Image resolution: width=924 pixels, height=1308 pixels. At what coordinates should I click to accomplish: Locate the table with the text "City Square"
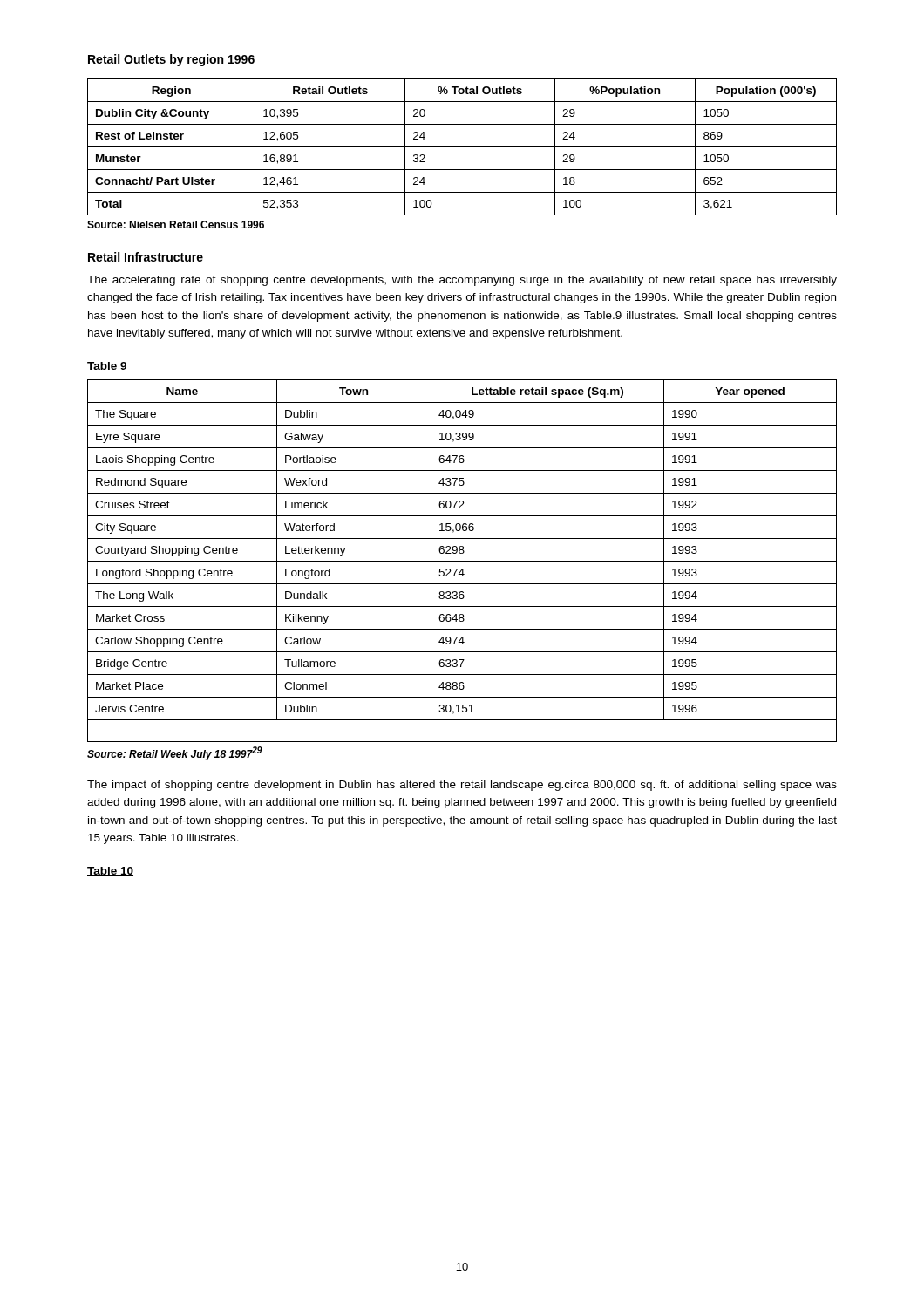tap(462, 561)
